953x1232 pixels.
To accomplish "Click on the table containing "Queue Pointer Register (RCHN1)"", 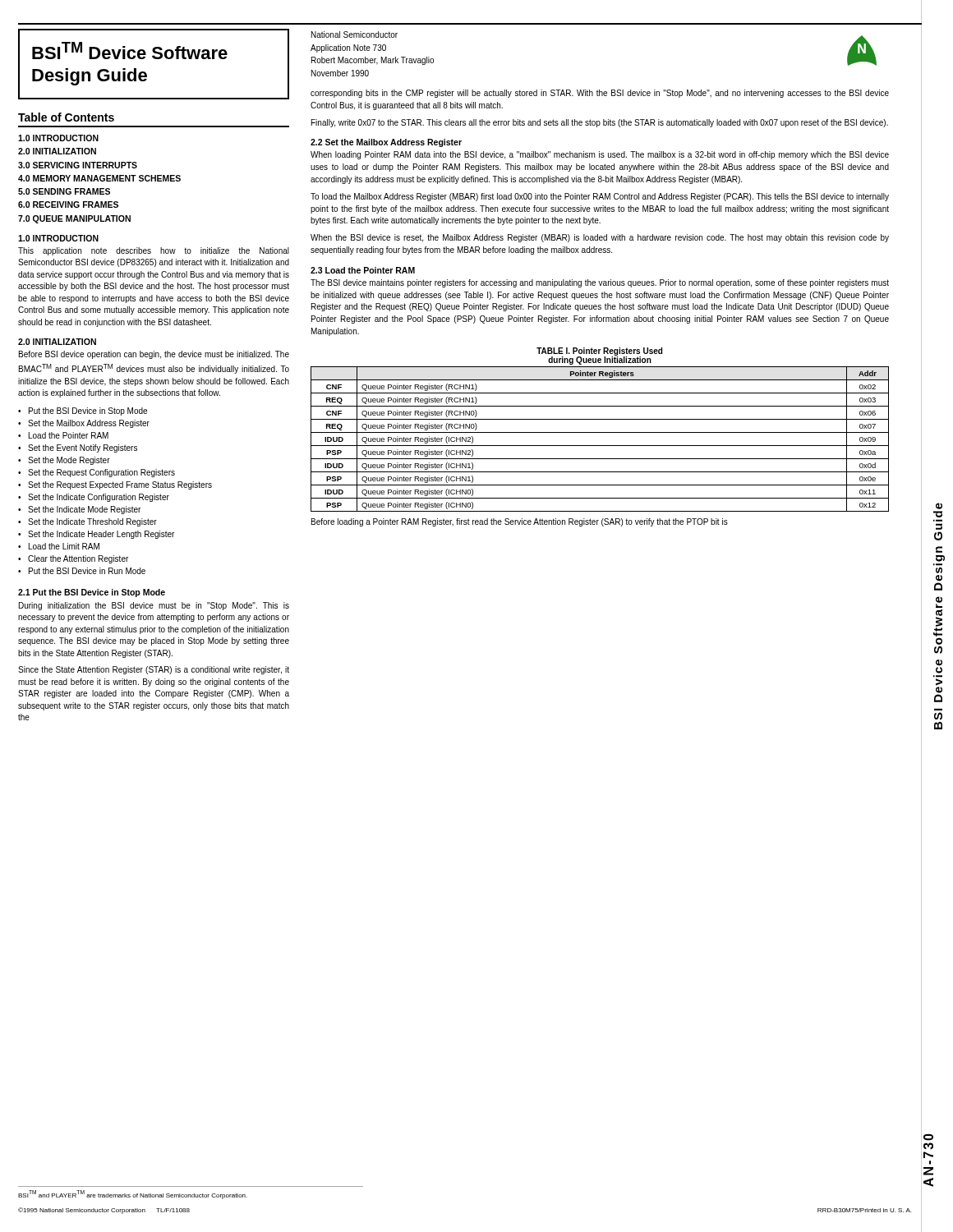I will (600, 439).
